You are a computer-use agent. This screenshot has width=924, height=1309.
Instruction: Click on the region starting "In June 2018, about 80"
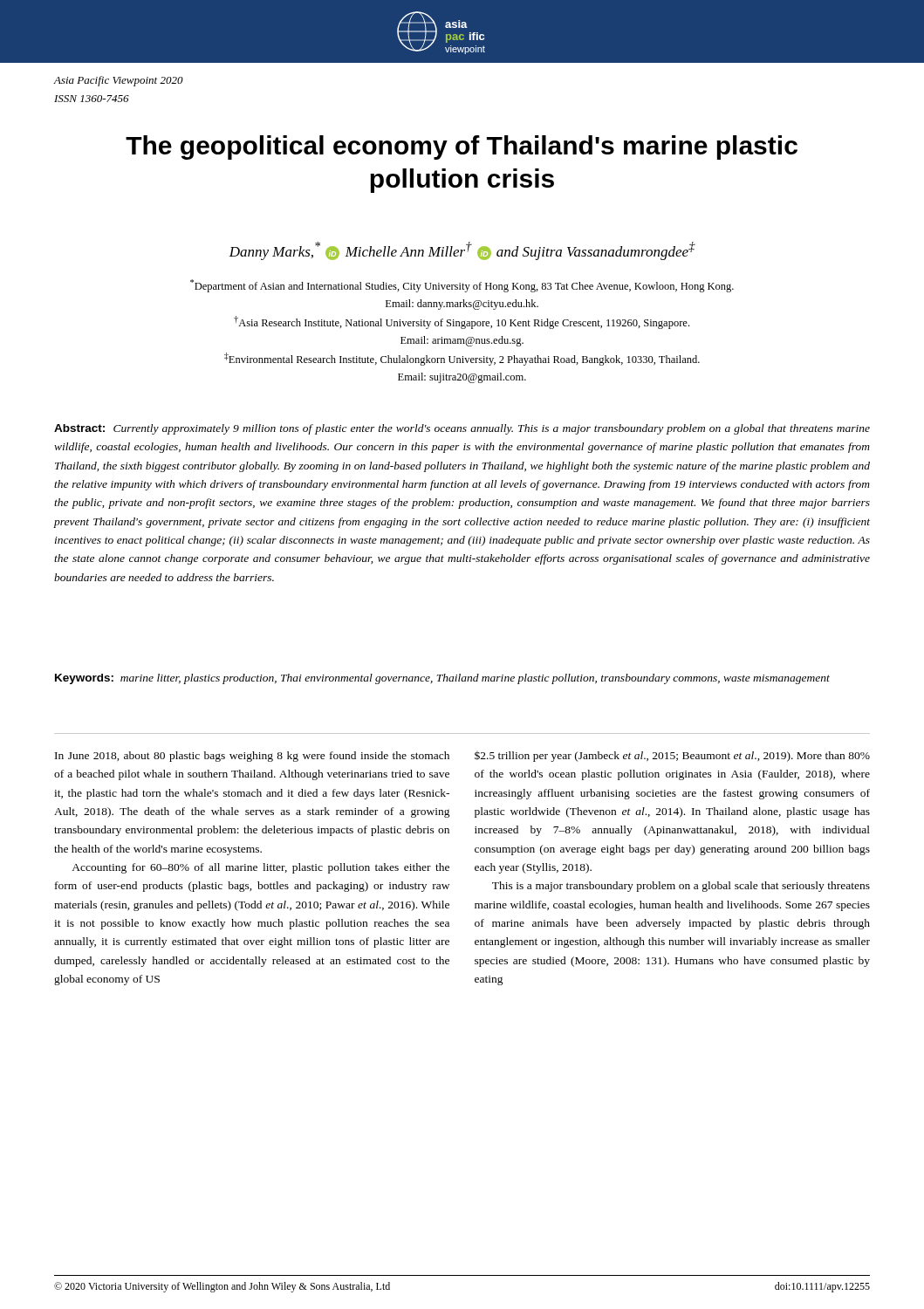coord(252,867)
